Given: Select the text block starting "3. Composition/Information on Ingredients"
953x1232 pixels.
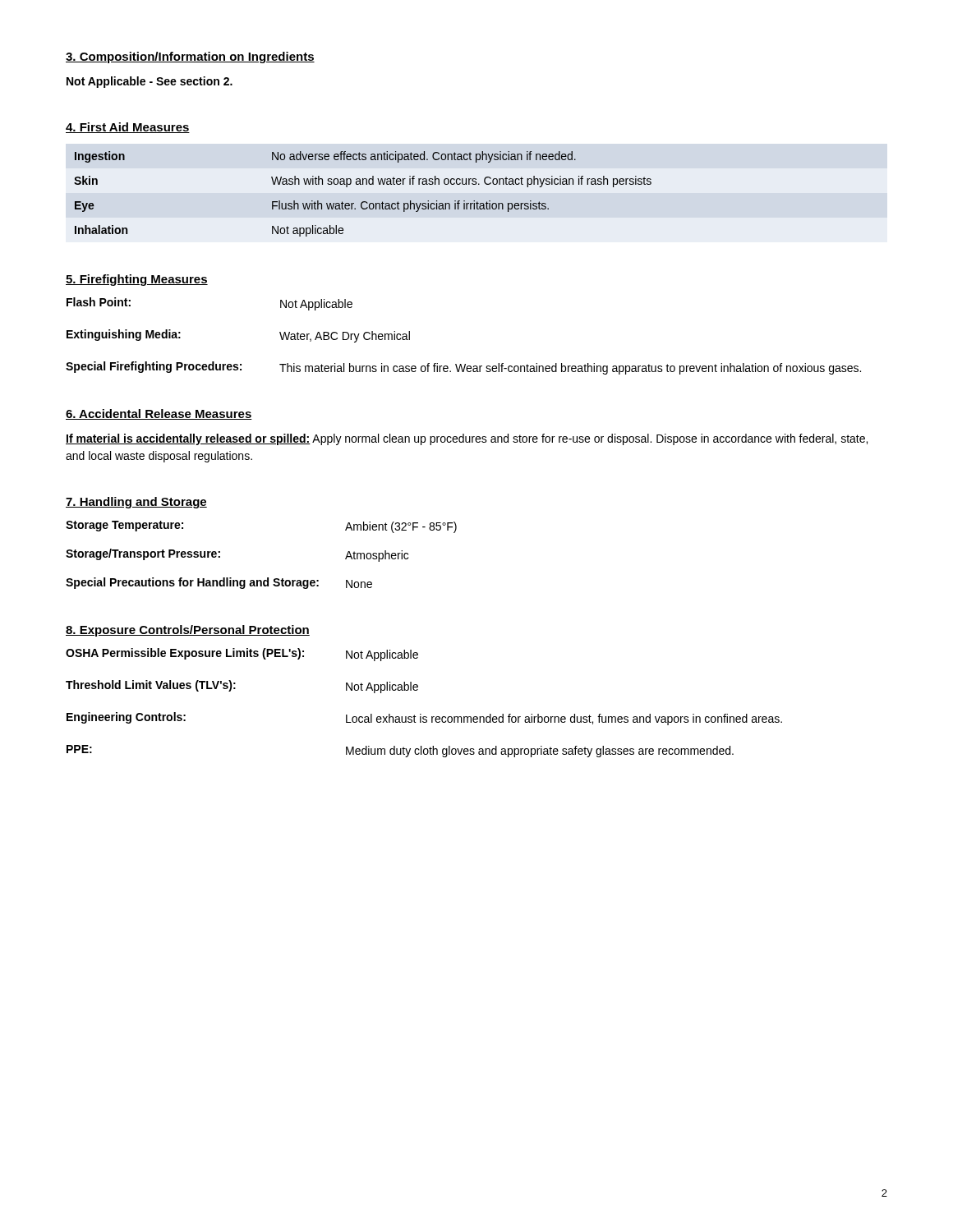Looking at the screenshot, I should [190, 56].
